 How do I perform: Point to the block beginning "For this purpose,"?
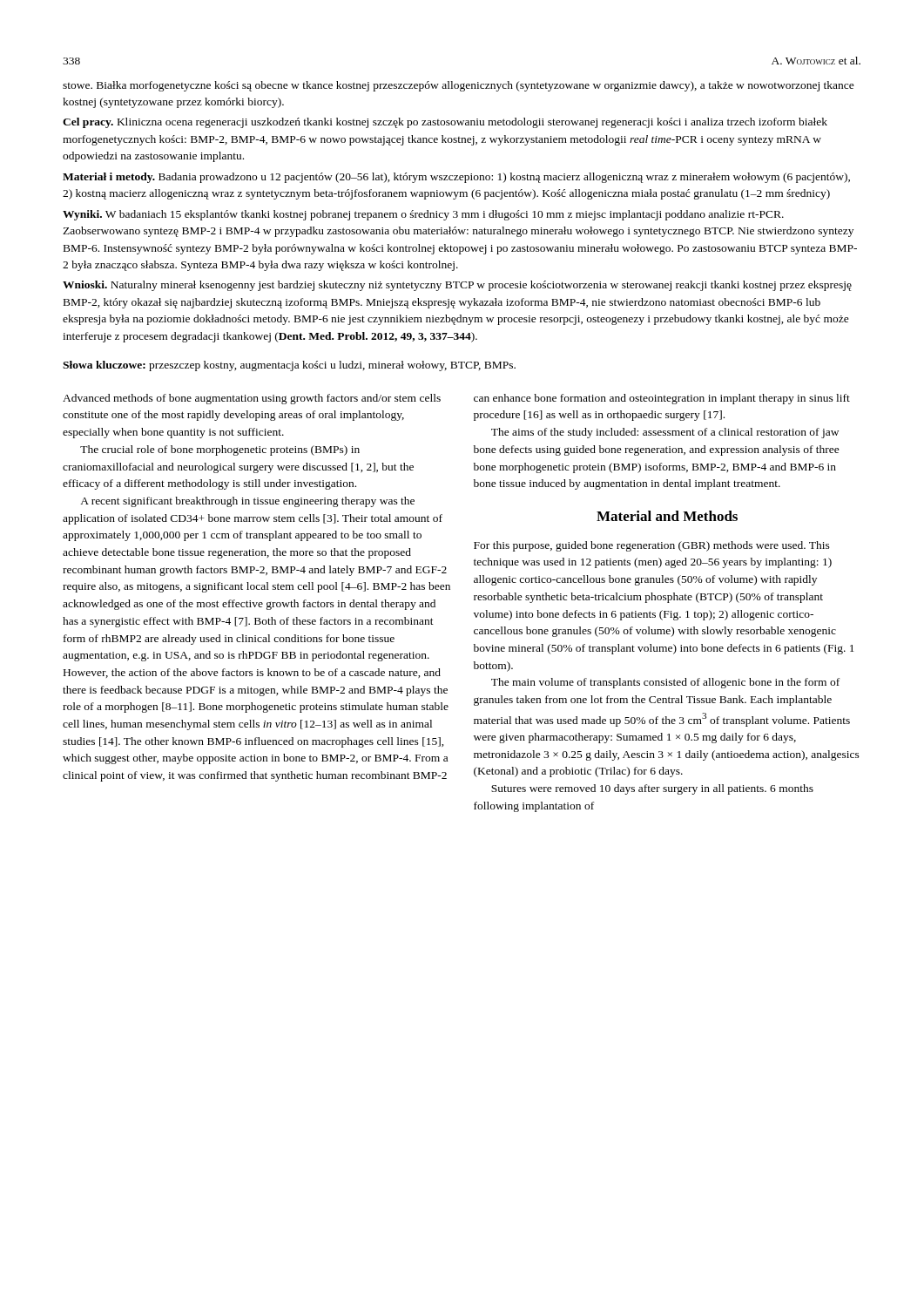coord(667,675)
